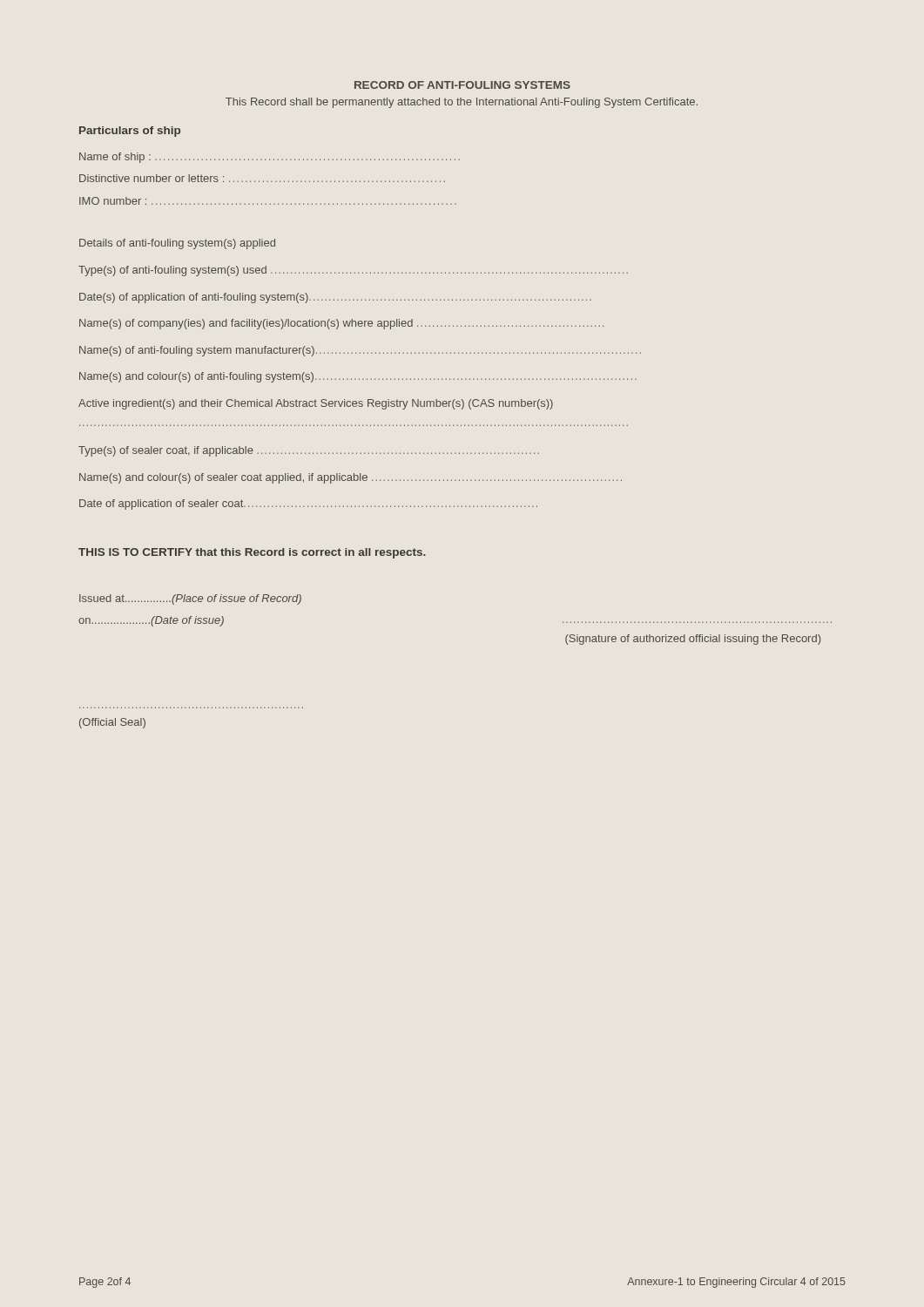924x1307 pixels.
Task: Locate the block of text that opens with "Date(s) of application"
Action: click(x=336, y=296)
